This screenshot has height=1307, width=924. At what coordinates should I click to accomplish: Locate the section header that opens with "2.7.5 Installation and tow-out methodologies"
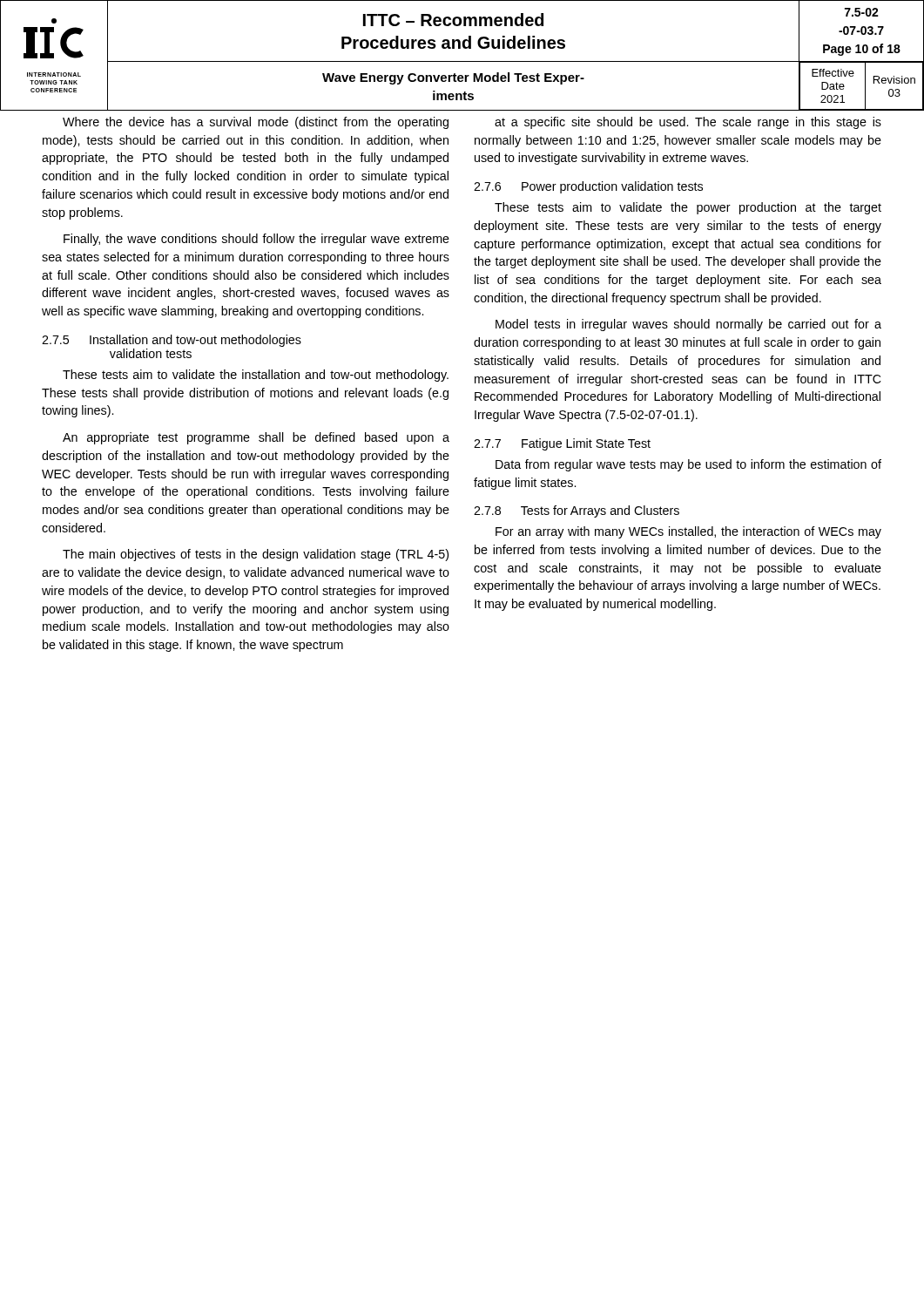pyautogui.click(x=171, y=347)
